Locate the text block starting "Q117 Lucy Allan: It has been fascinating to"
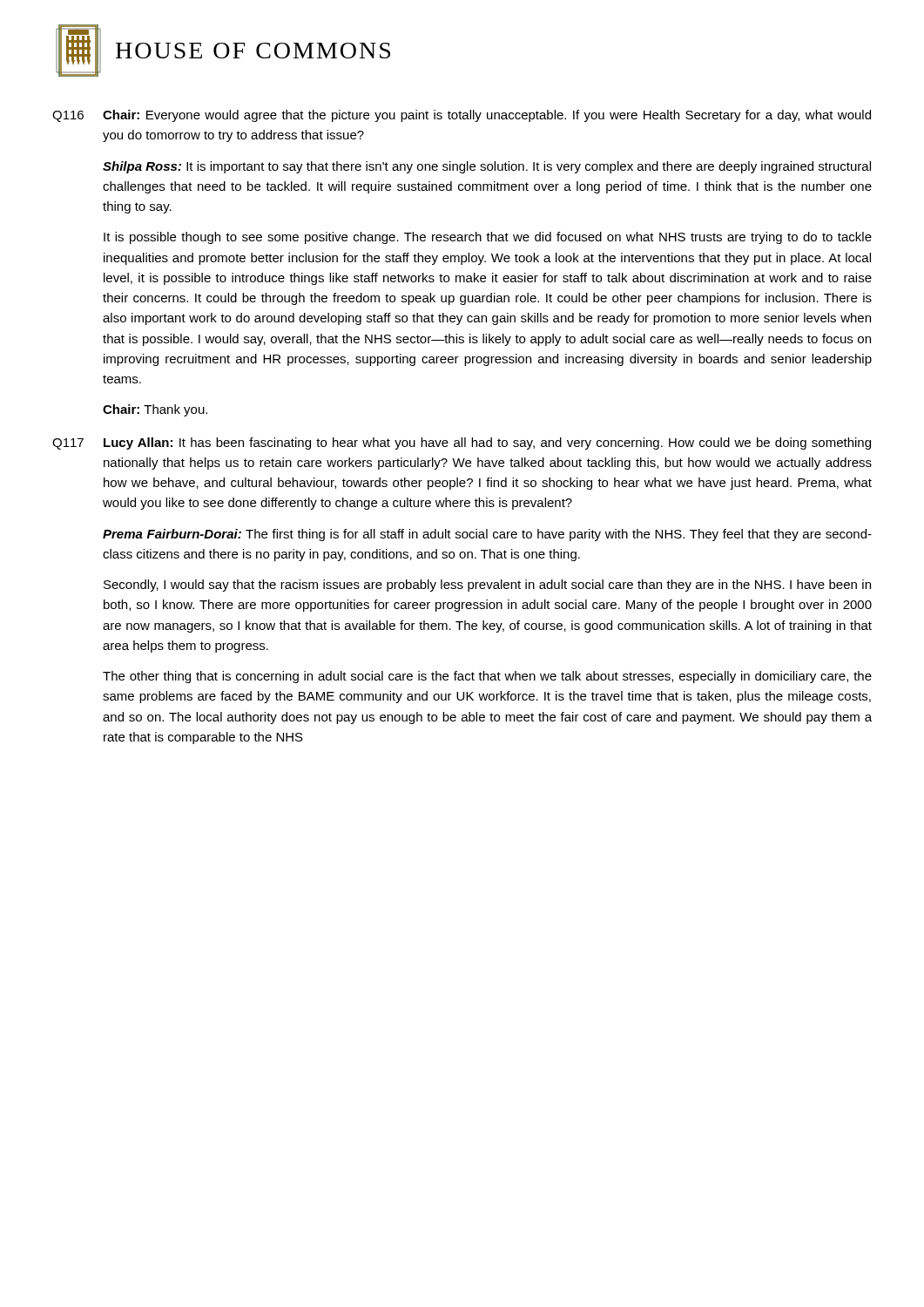Viewport: 924px width, 1307px height. tap(462, 589)
